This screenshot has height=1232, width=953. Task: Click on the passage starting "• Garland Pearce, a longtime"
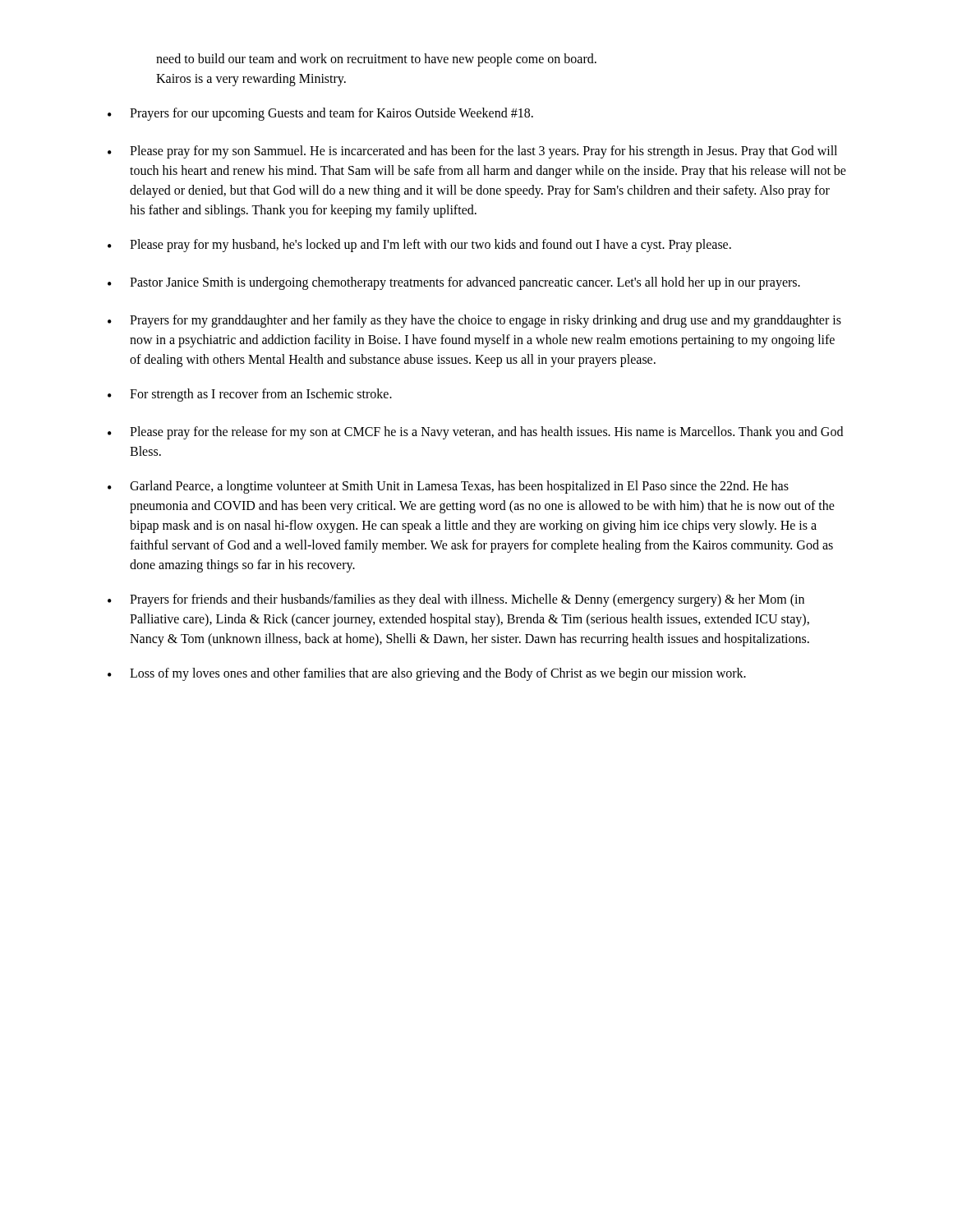pos(476,526)
